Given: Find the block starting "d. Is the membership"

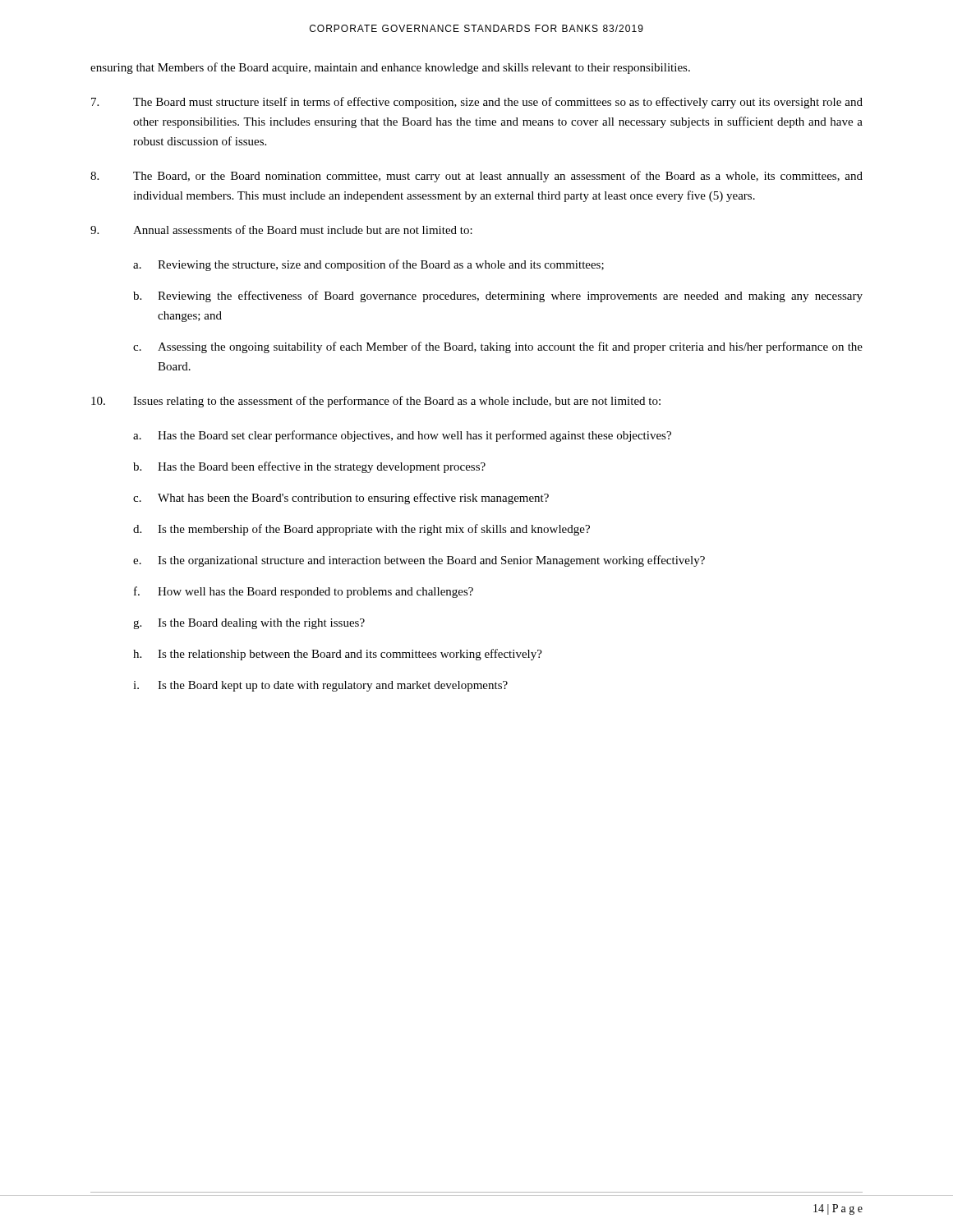Looking at the screenshot, I should tap(498, 529).
